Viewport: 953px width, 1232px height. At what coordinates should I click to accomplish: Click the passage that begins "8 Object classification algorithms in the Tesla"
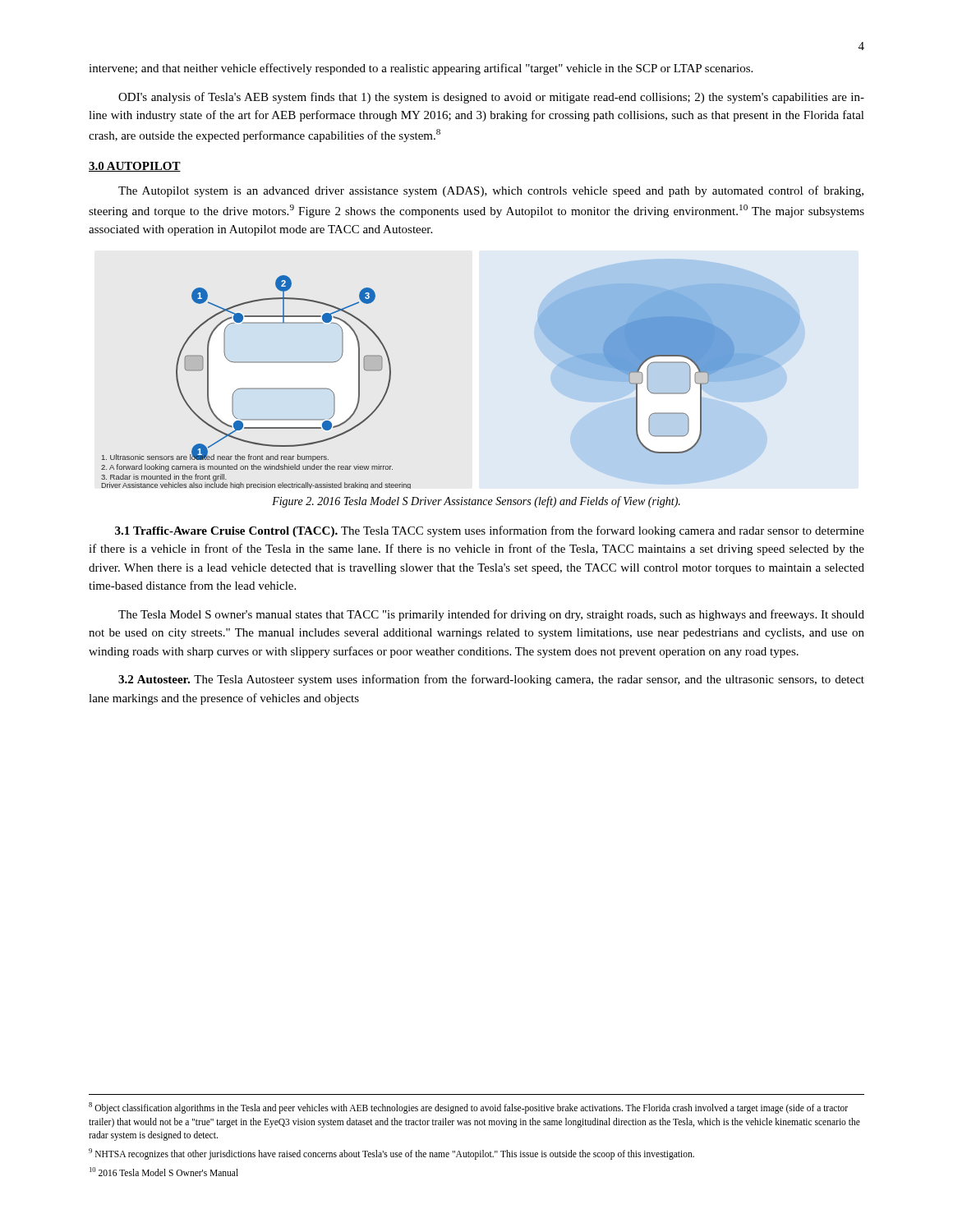tap(474, 1121)
